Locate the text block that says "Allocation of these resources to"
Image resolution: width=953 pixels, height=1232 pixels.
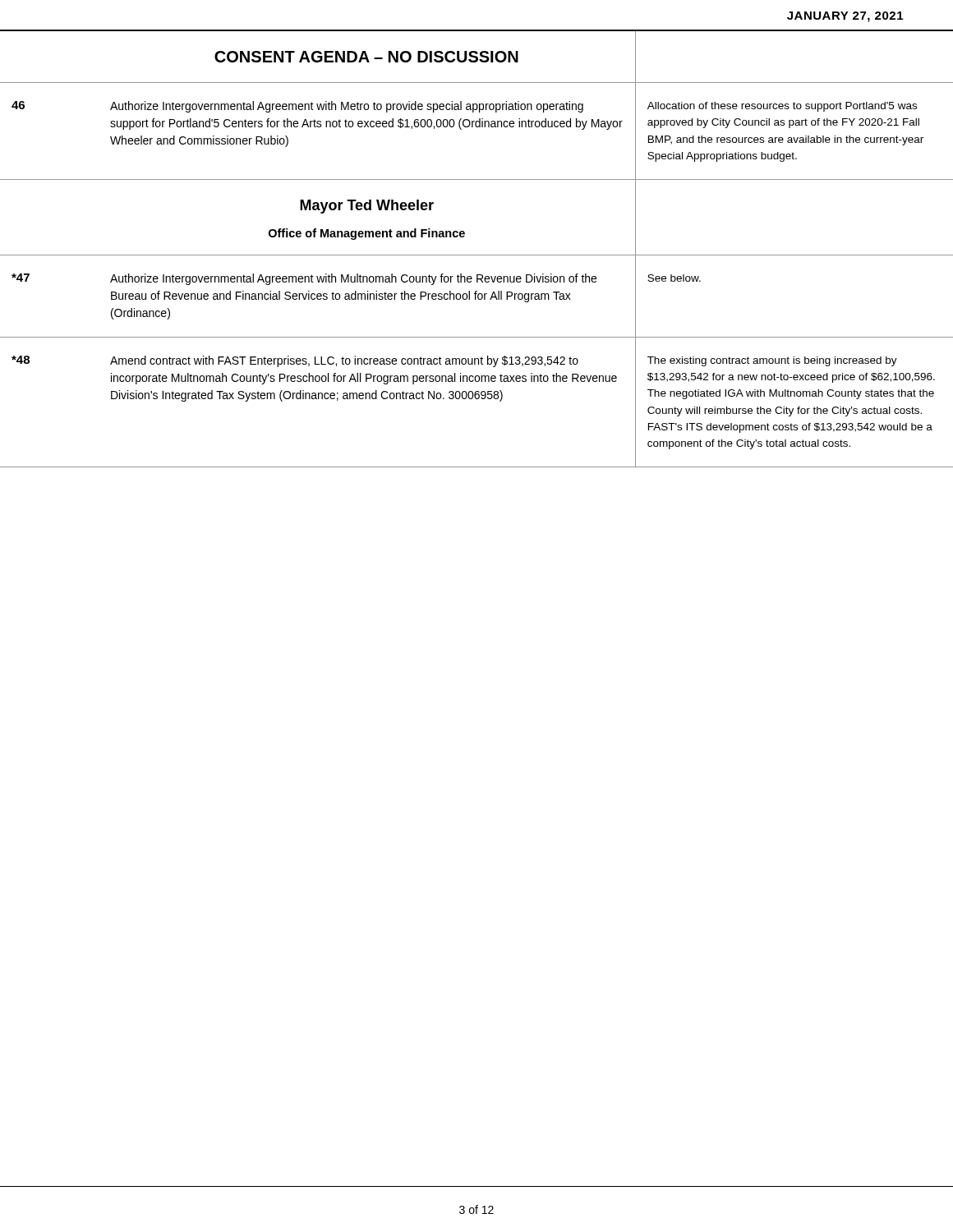(x=785, y=131)
